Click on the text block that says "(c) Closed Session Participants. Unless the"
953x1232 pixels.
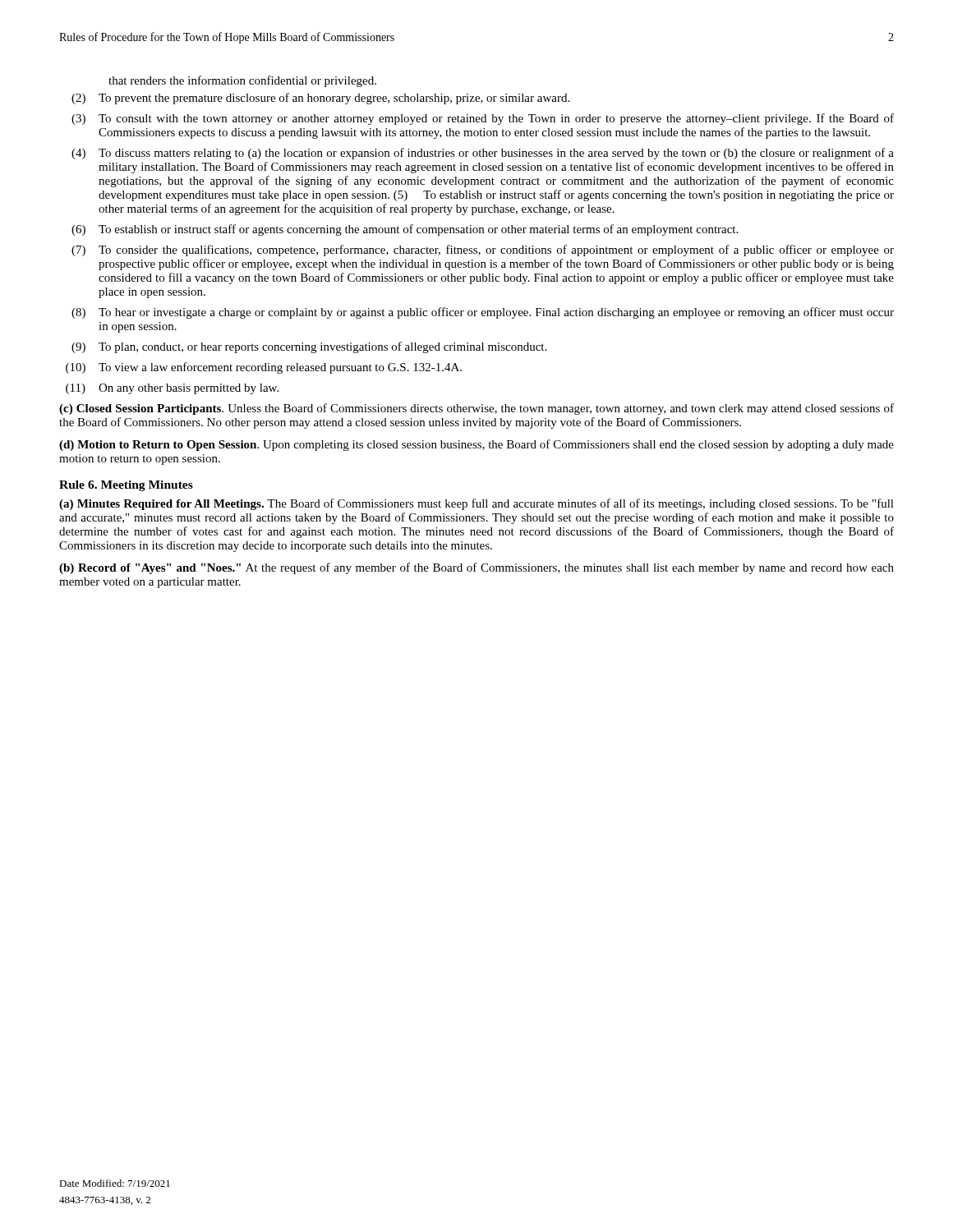tap(476, 415)
